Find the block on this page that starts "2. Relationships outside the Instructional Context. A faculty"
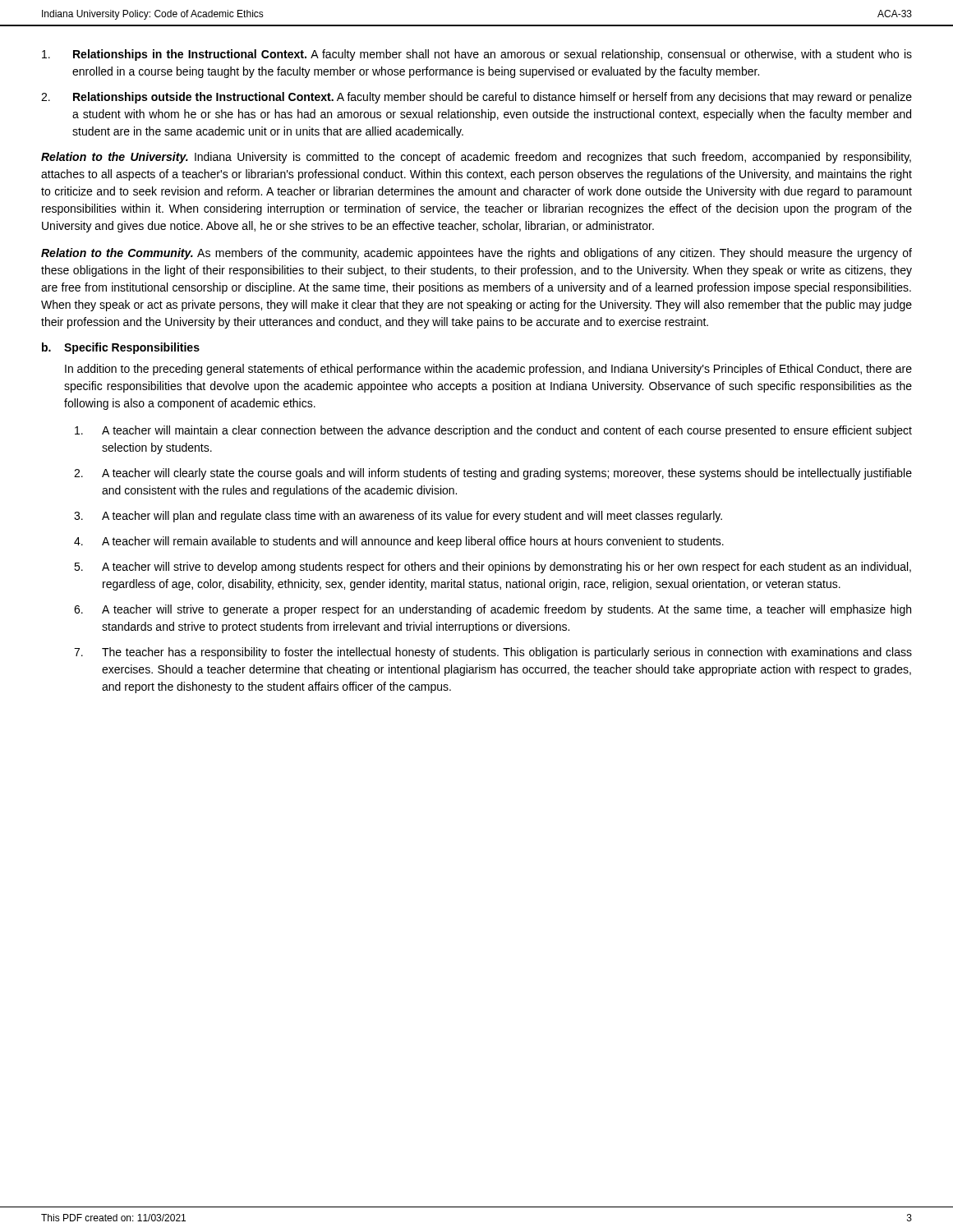Viewport: 953px width, 1232px height. point(476,115)
